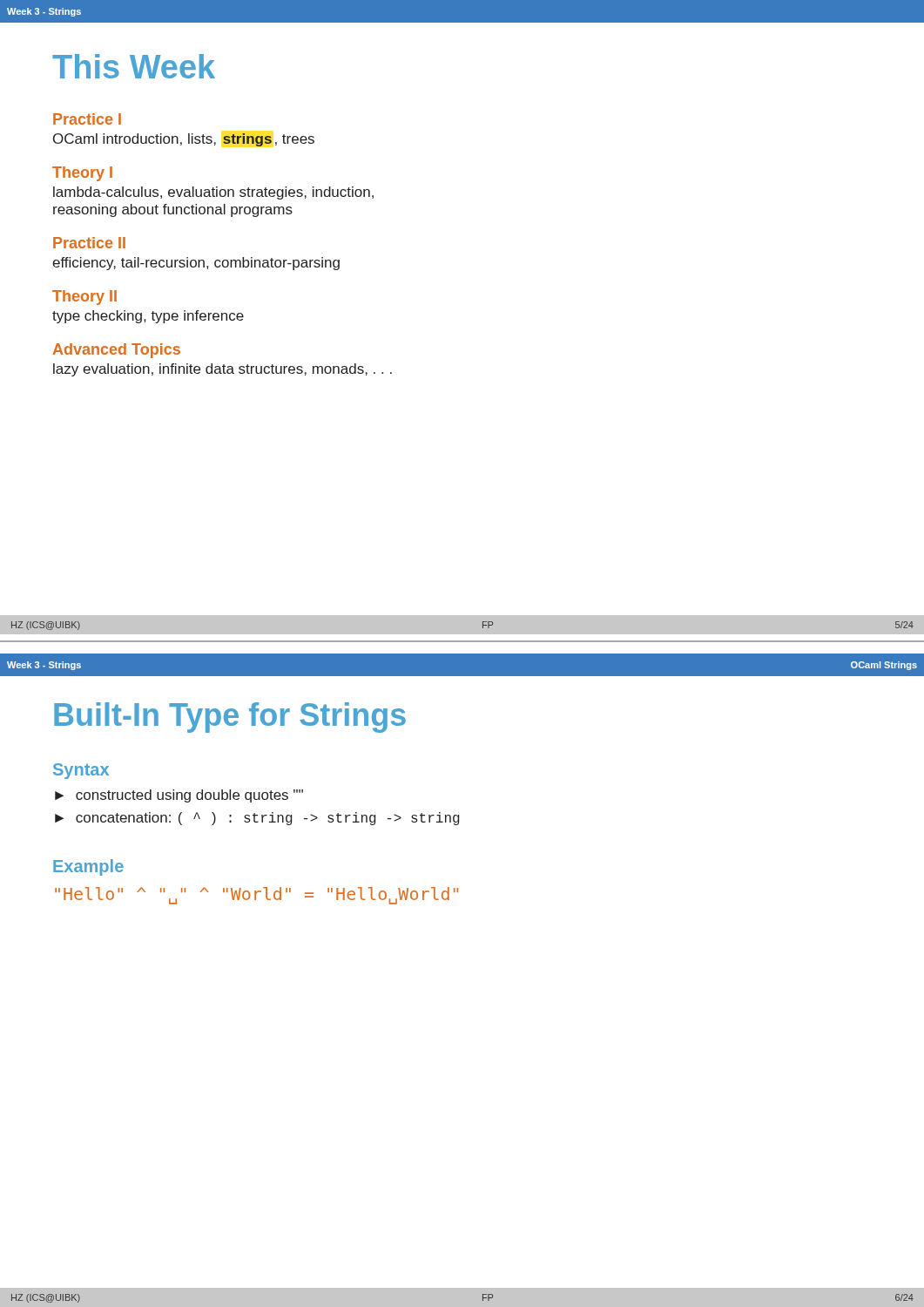Locate the text block starting "Advanced Topics"
Viewport: 924px width, 1307px height.
(x=117, y=349)
